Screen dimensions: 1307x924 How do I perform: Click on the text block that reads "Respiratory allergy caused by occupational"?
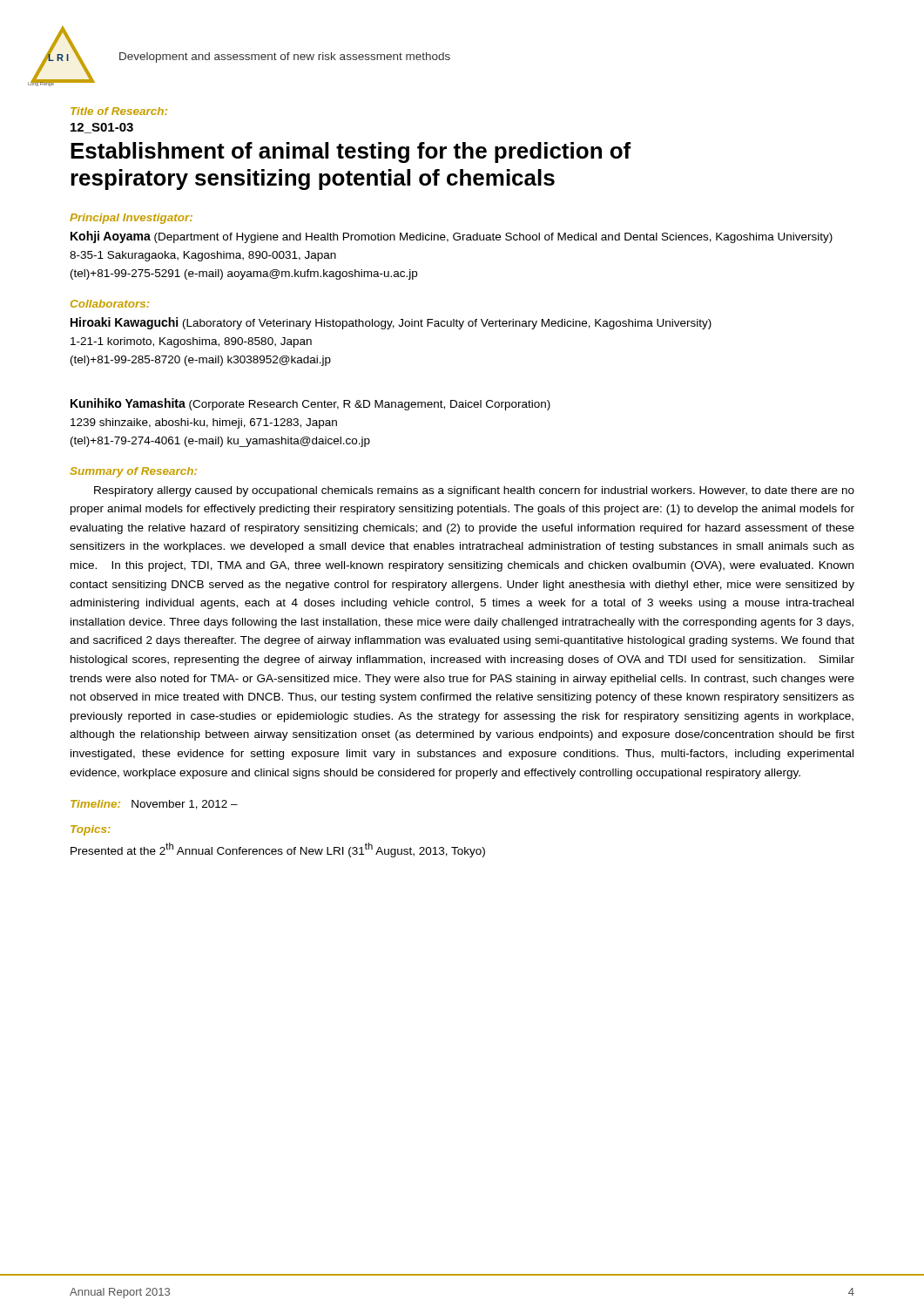coord(462,631)
